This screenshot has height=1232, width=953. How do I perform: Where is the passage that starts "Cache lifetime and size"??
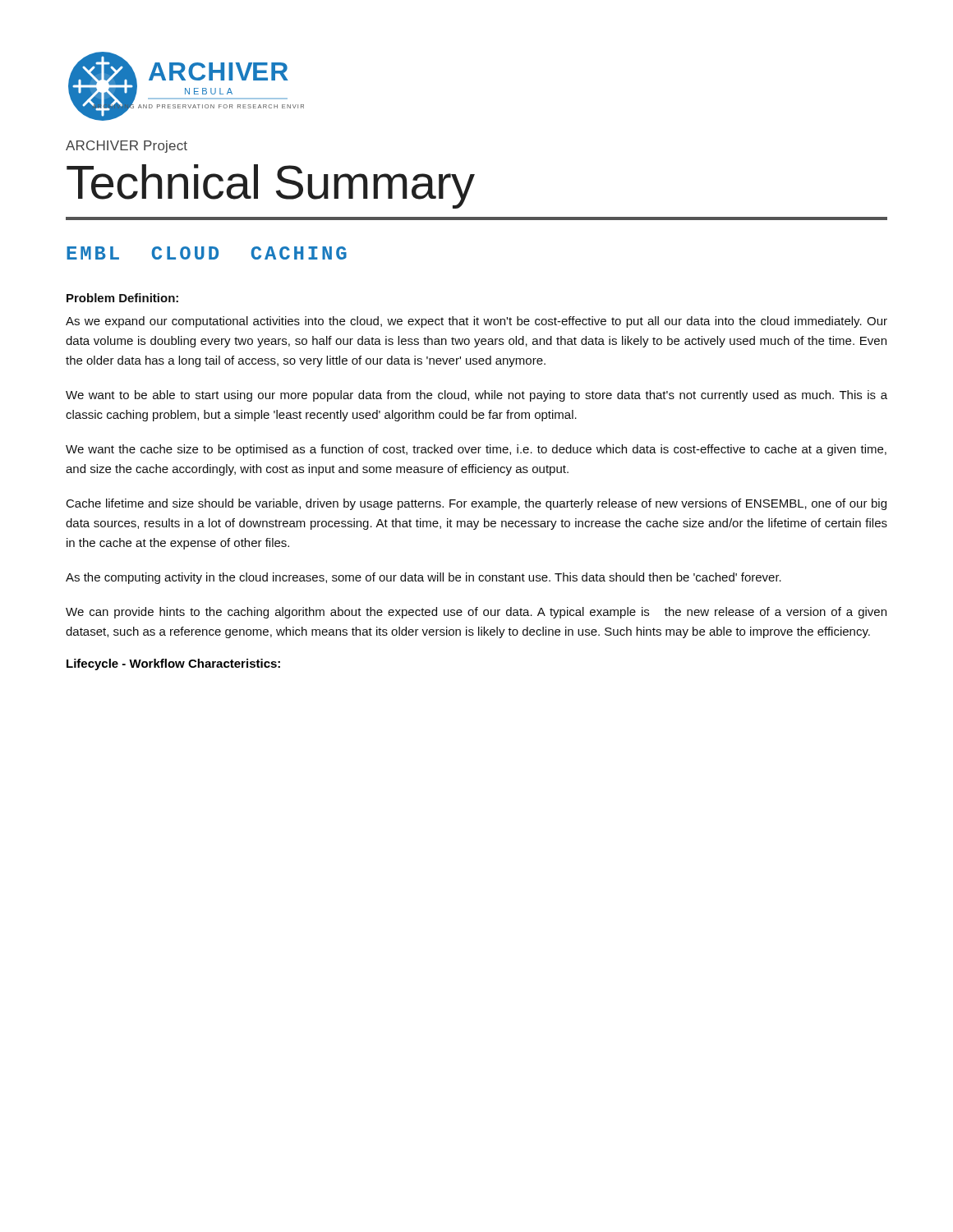coord(476,523)
